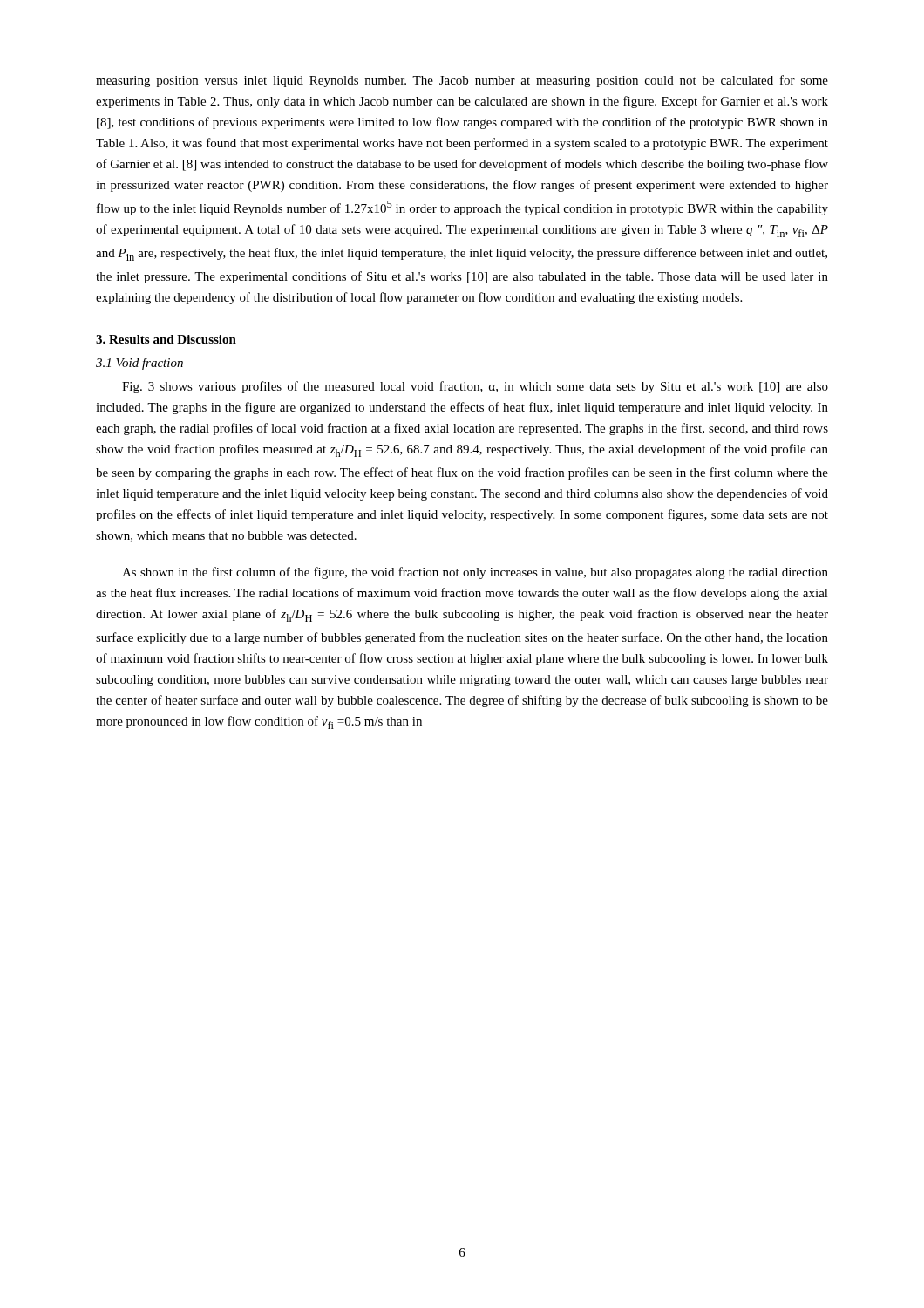Screen dimensions: 1308x924
Task: Click on the text block starting "measuring position versus inlet liquid"
Action: [462, 189]
